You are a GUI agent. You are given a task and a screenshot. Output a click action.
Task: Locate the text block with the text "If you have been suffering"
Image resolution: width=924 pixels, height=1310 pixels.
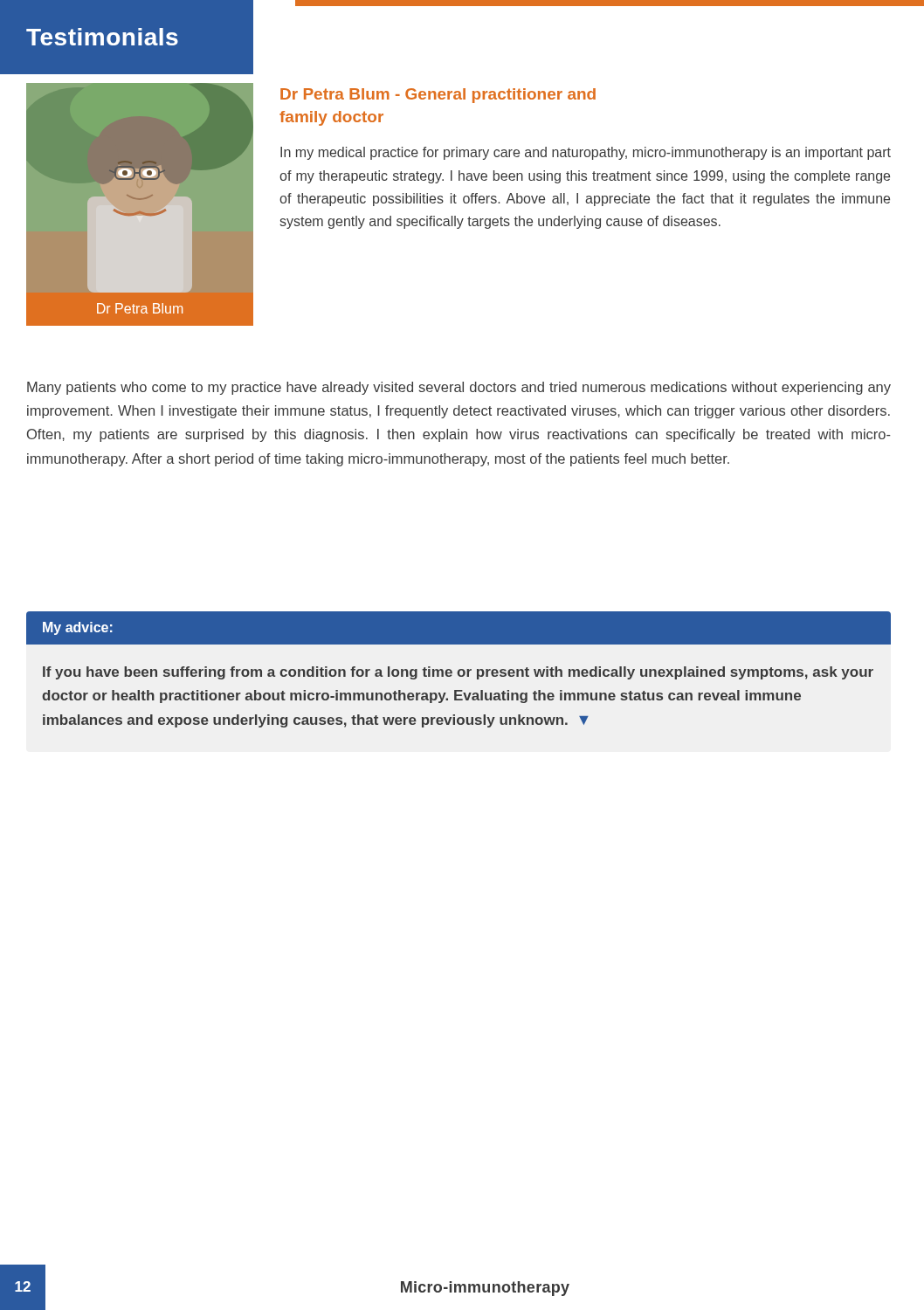(x=458, y=698)
